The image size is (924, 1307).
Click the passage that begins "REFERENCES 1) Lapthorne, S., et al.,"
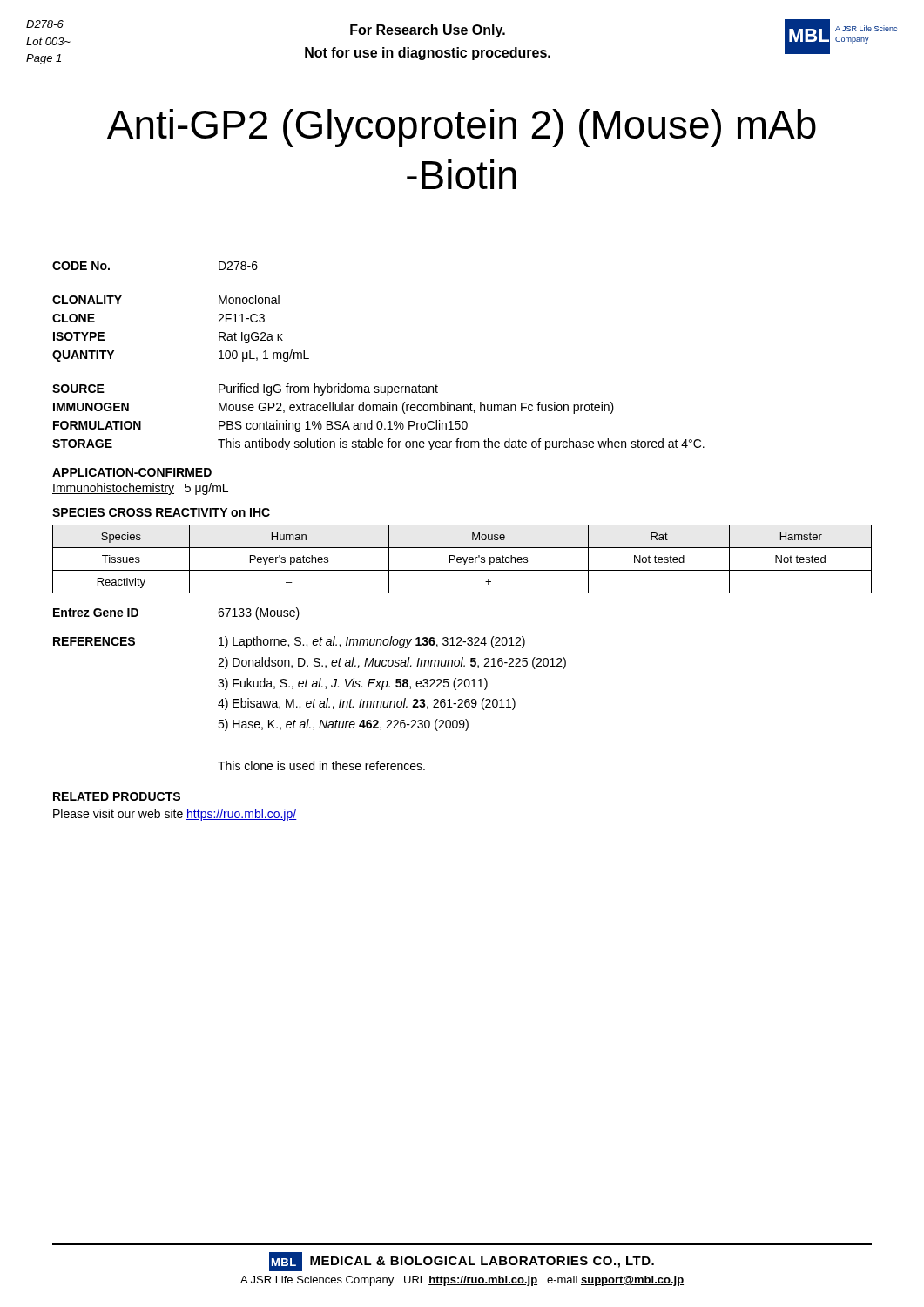(x=310, y=704)
